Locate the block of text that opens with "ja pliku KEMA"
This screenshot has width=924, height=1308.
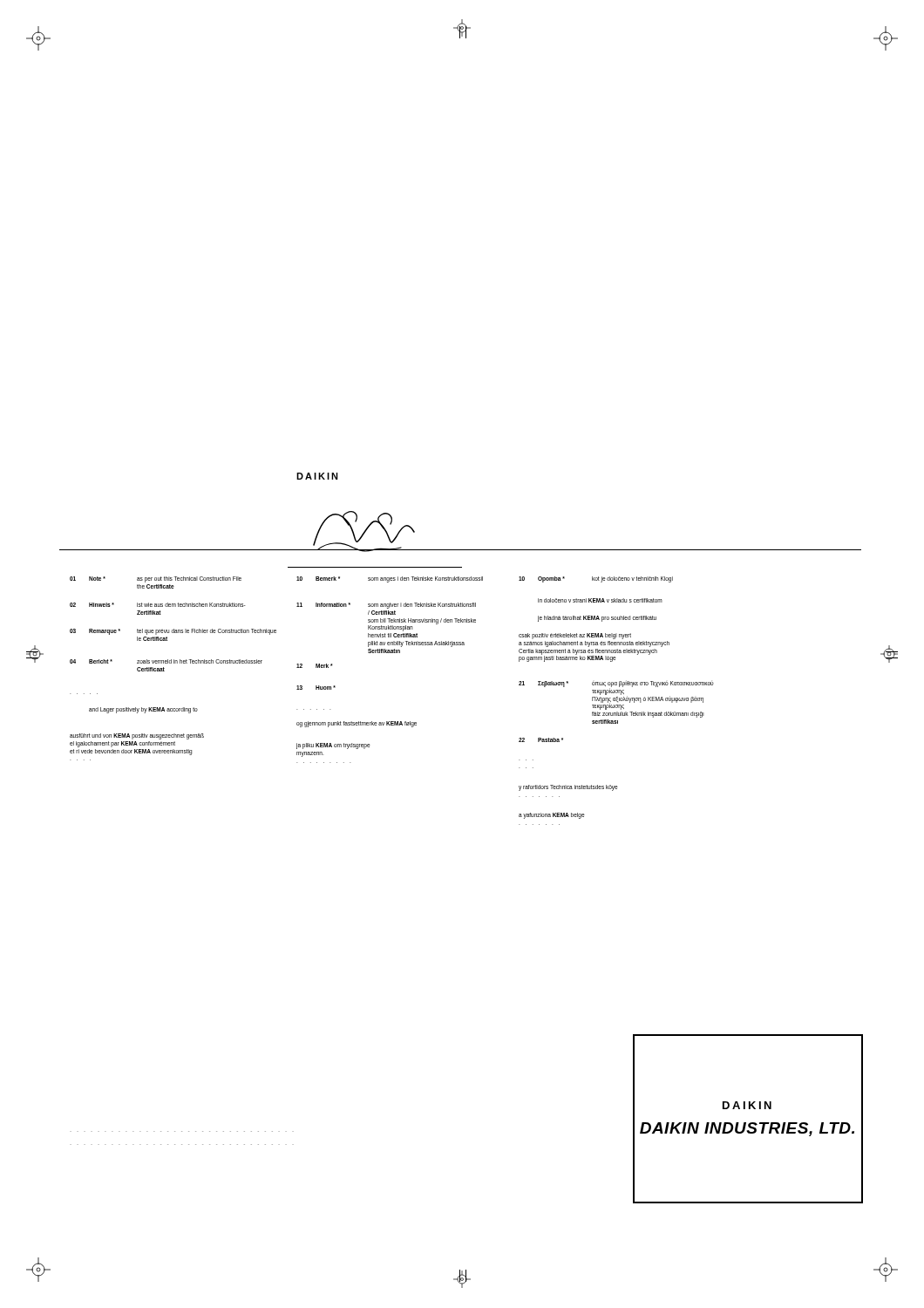(333, 753)
